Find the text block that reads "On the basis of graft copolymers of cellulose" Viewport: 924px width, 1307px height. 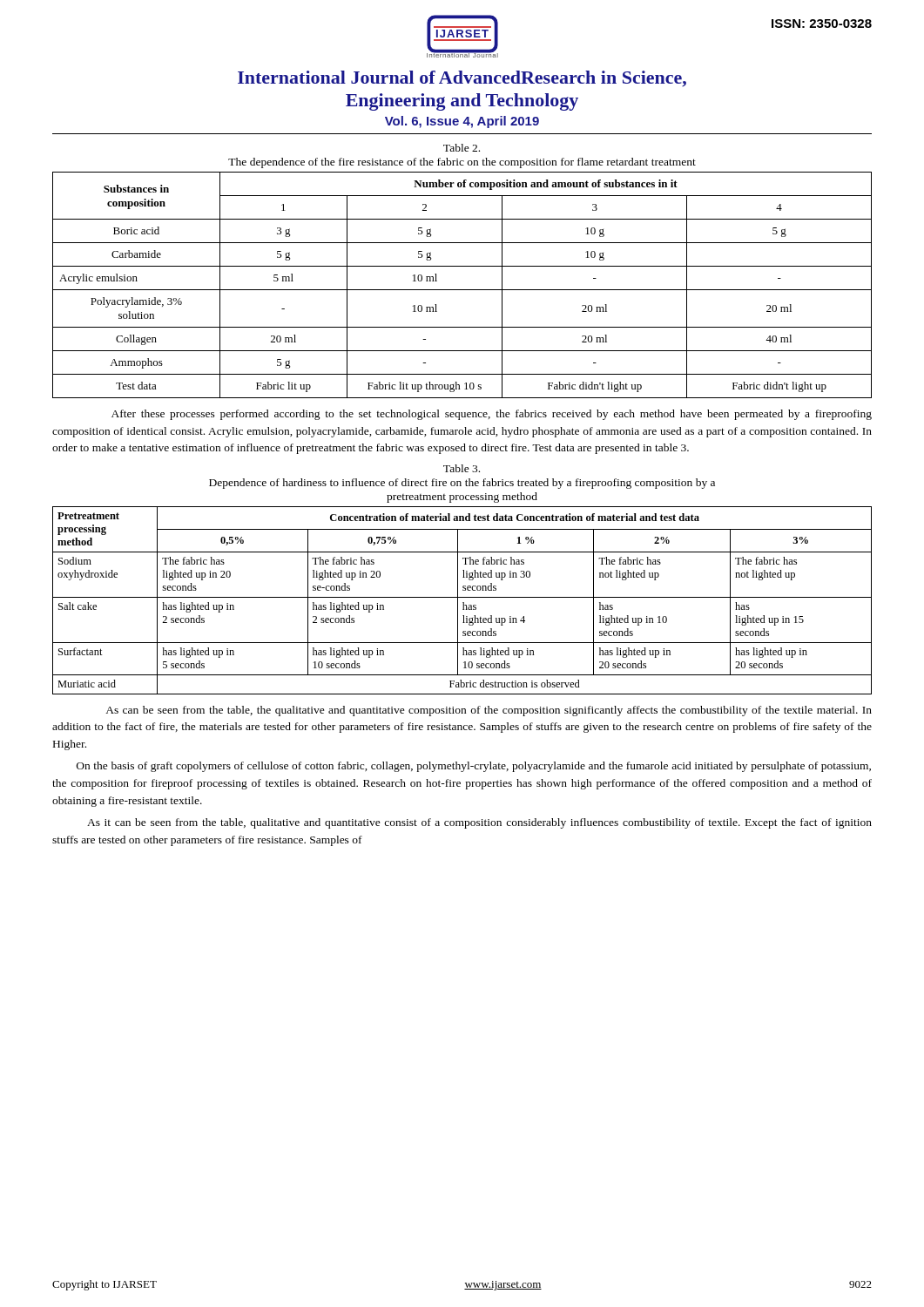[x=462, y=783]
